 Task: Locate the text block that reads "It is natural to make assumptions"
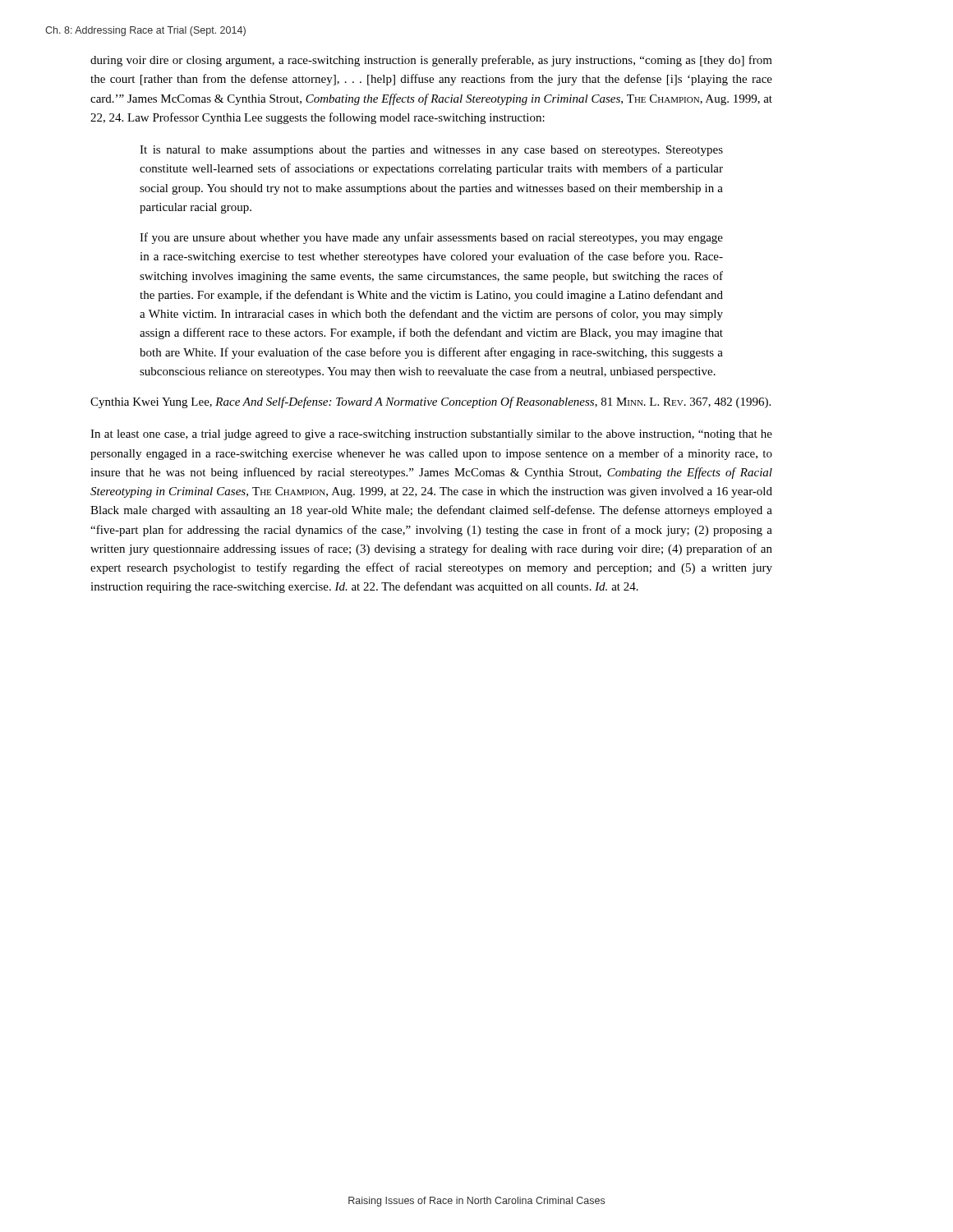pos(431,261)
